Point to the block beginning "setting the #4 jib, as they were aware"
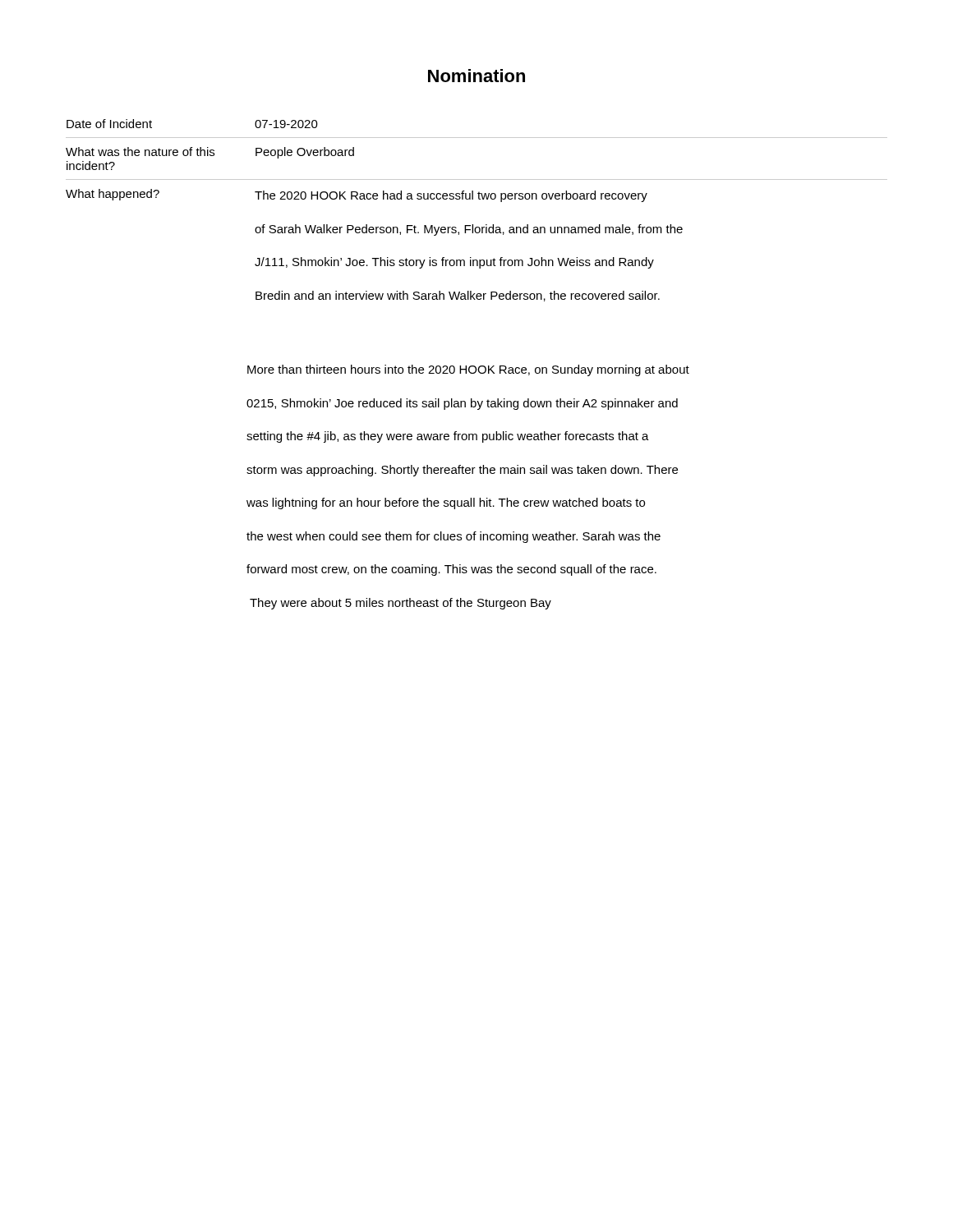The image size is (953, 1232). (x=567, y=436)
